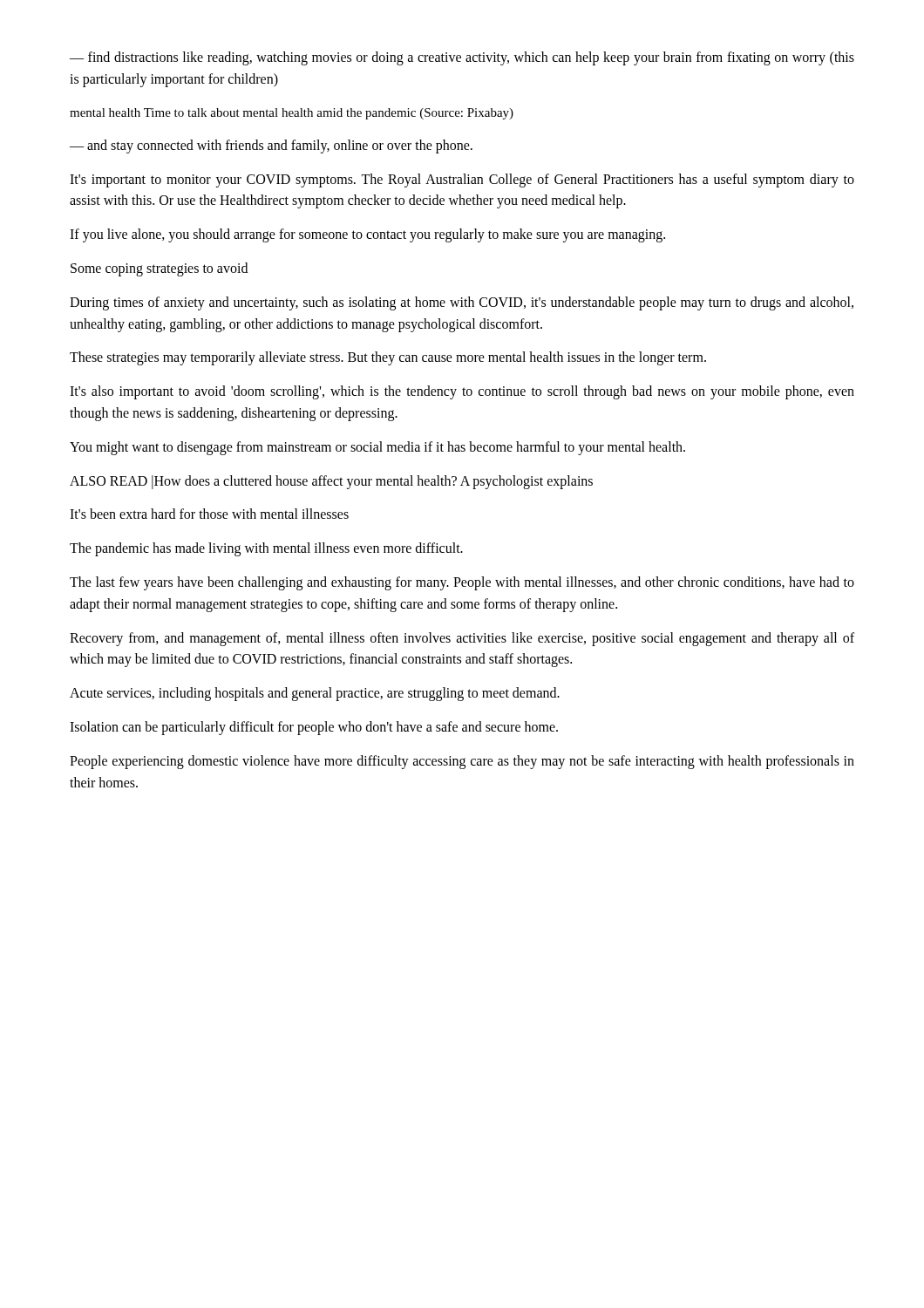Select the text block that reads "People experiencing domestic violence have more difficulty"

tap(462, 771)
